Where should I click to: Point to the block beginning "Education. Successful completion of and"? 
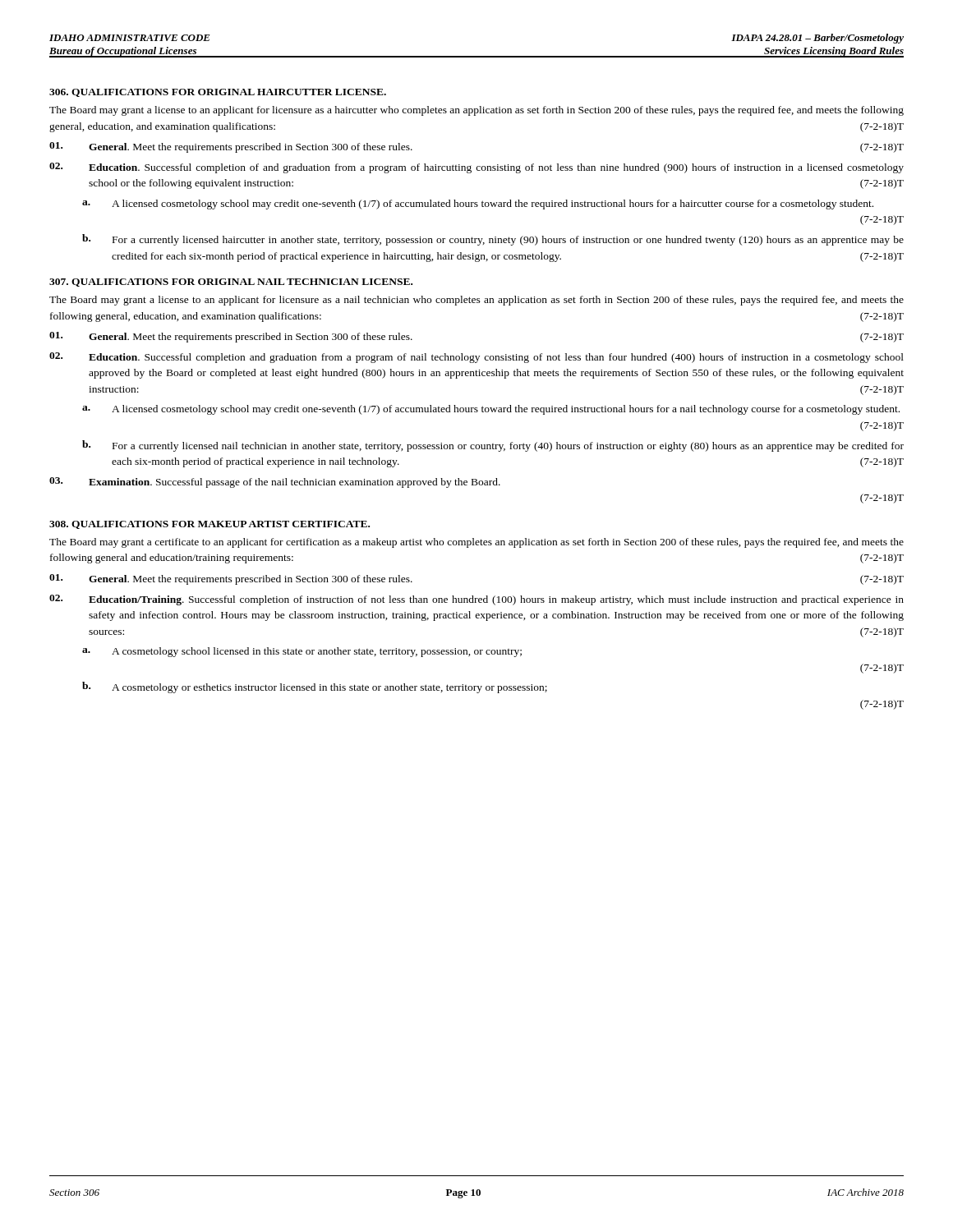click(x=476, y=175)
